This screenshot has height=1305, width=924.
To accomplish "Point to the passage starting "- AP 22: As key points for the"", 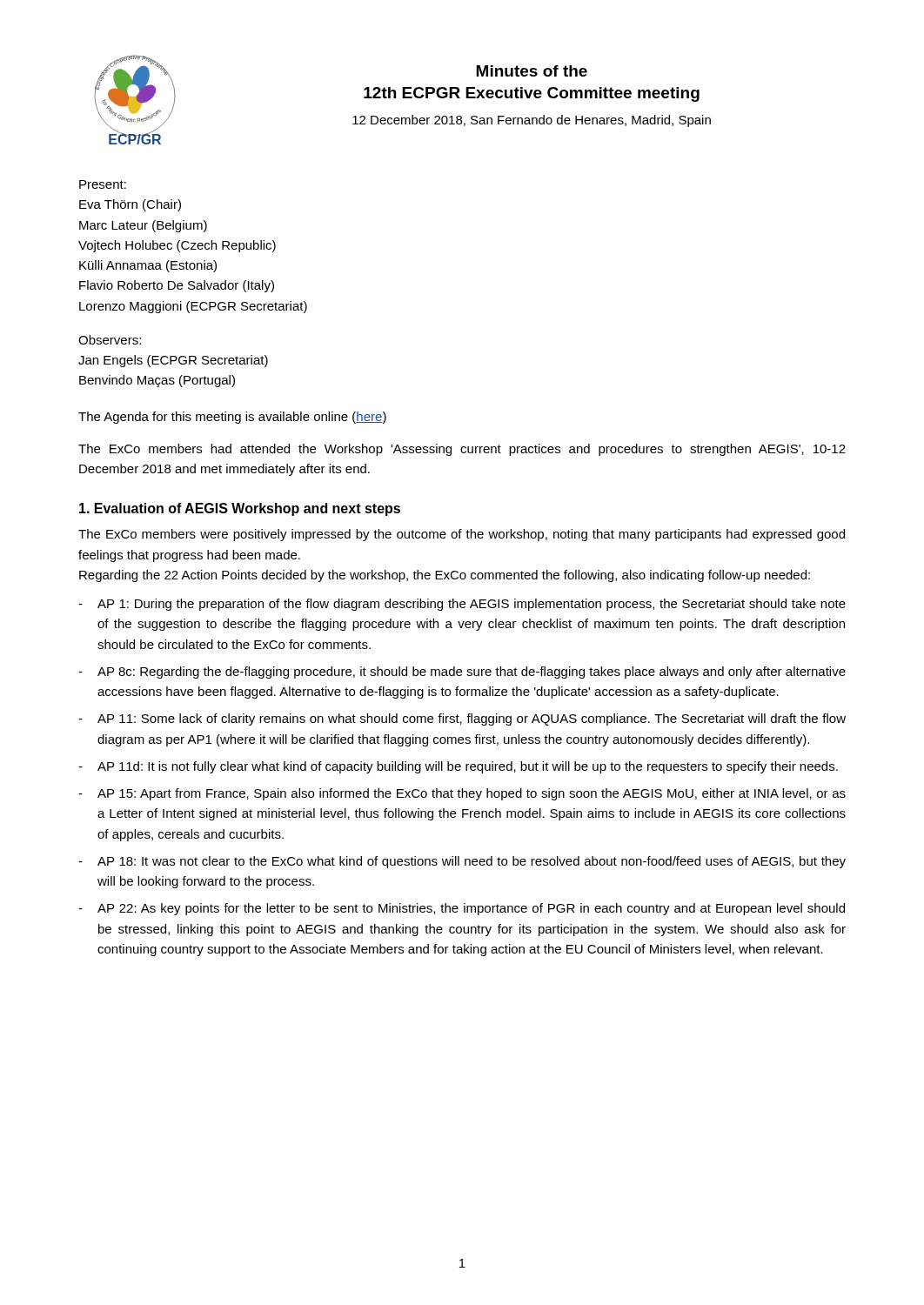I will click(x=462, y=928).
